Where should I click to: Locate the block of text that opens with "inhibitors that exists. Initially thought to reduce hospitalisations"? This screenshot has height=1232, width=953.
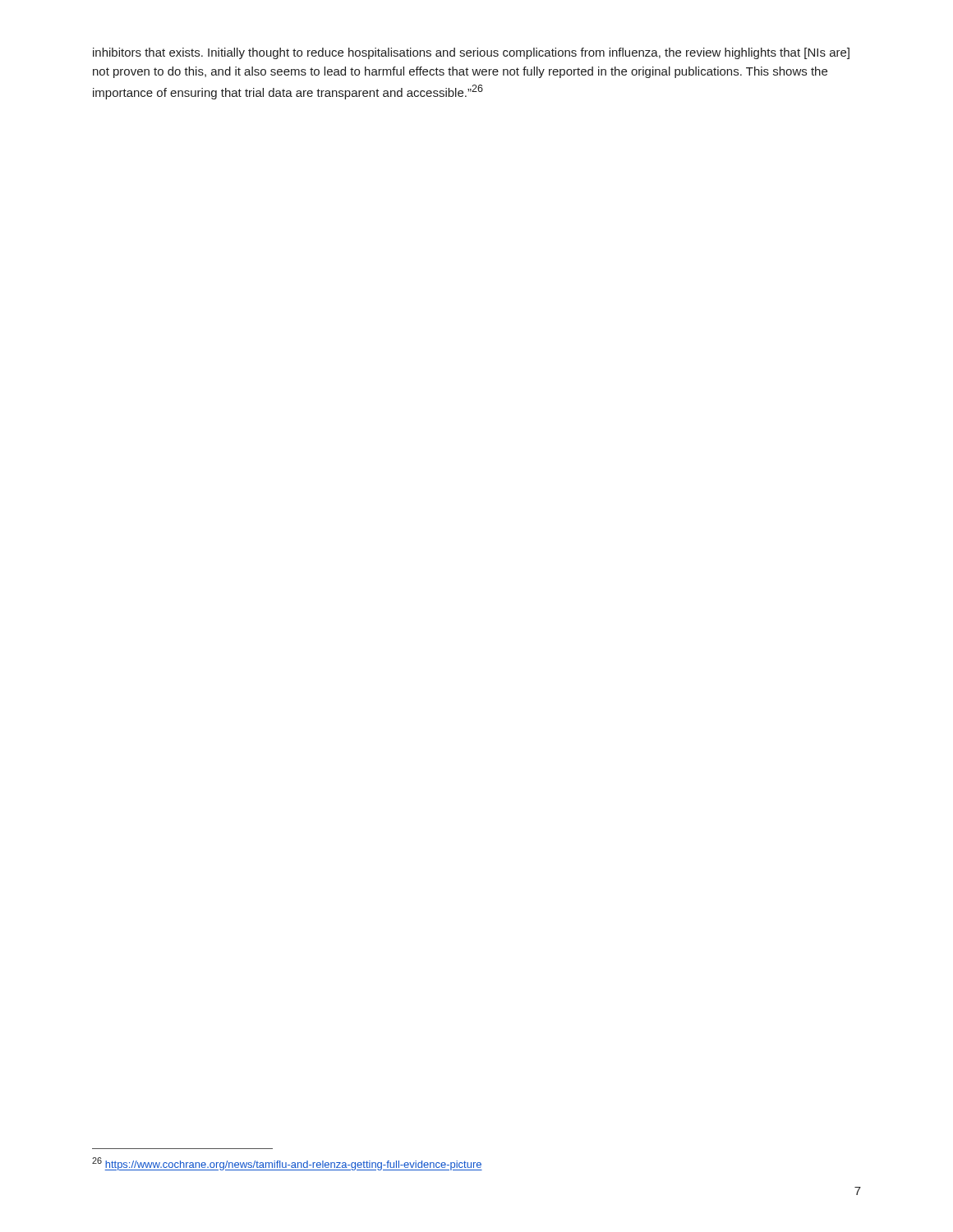(471, 72)
